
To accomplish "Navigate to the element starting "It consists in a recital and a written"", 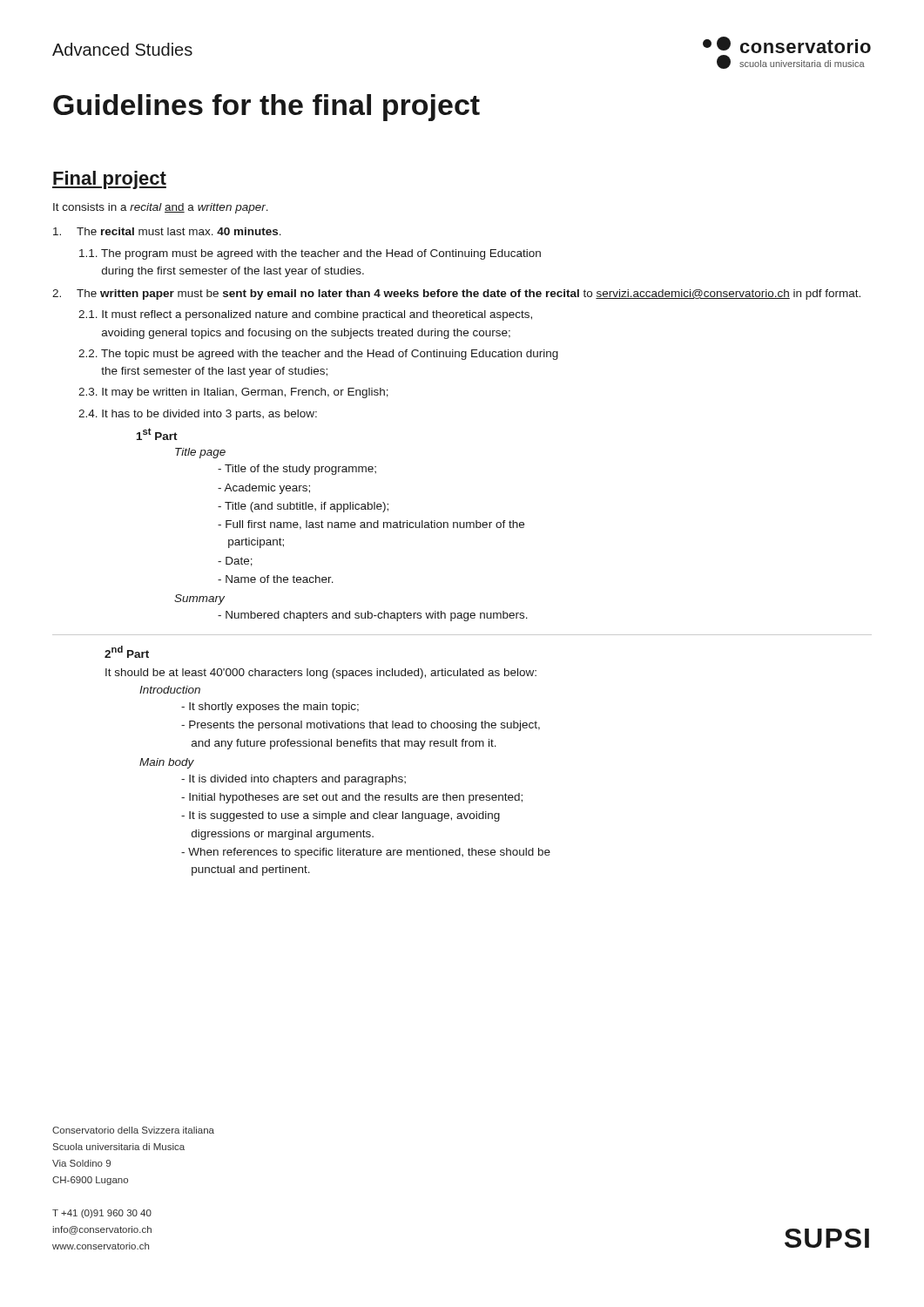I will [x=160, y=207].
